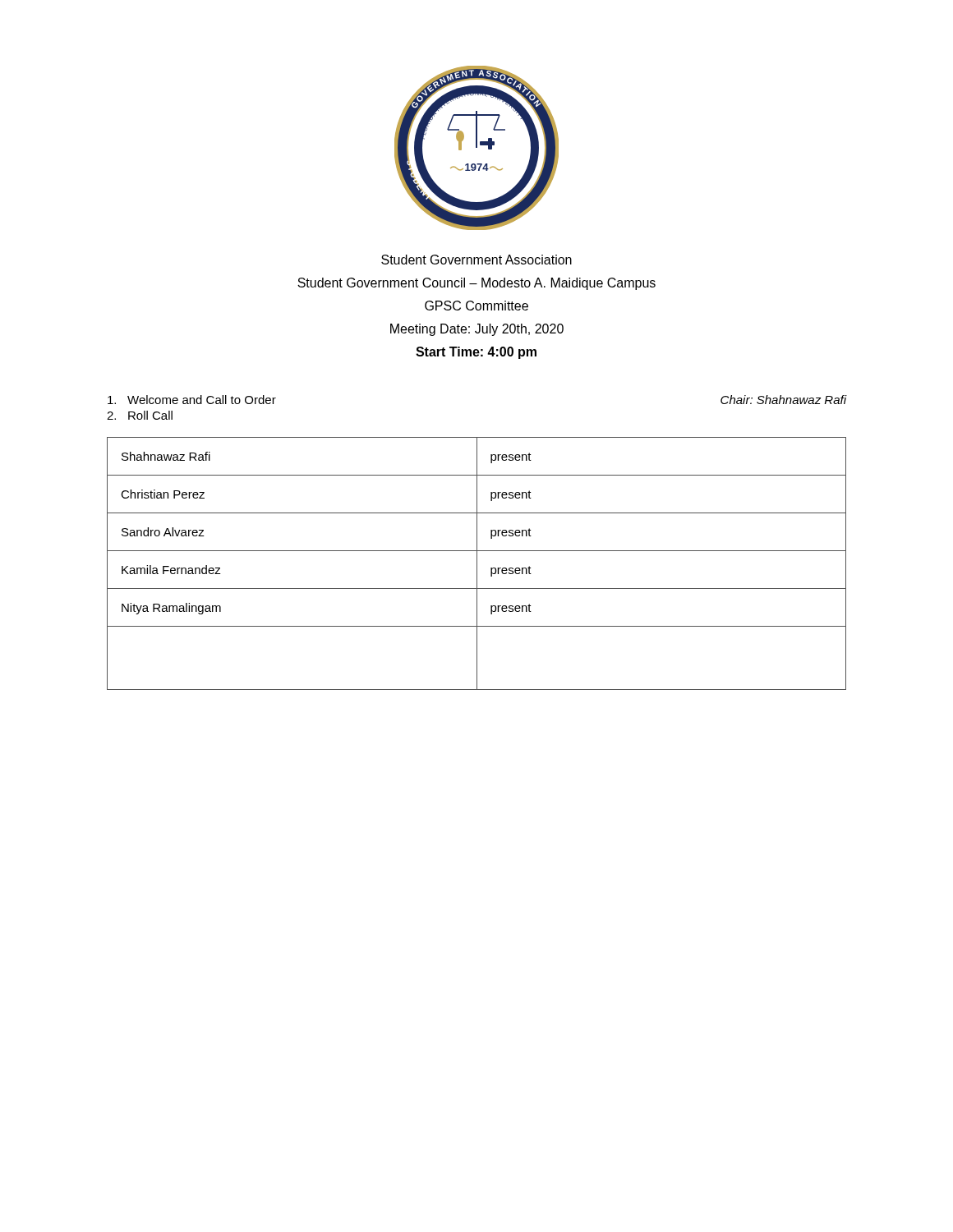The height and width of the screenshot is (1232, 953).
Task: Select the table that reads "Sandro Alvarez"
Action: tap(476, 563)
